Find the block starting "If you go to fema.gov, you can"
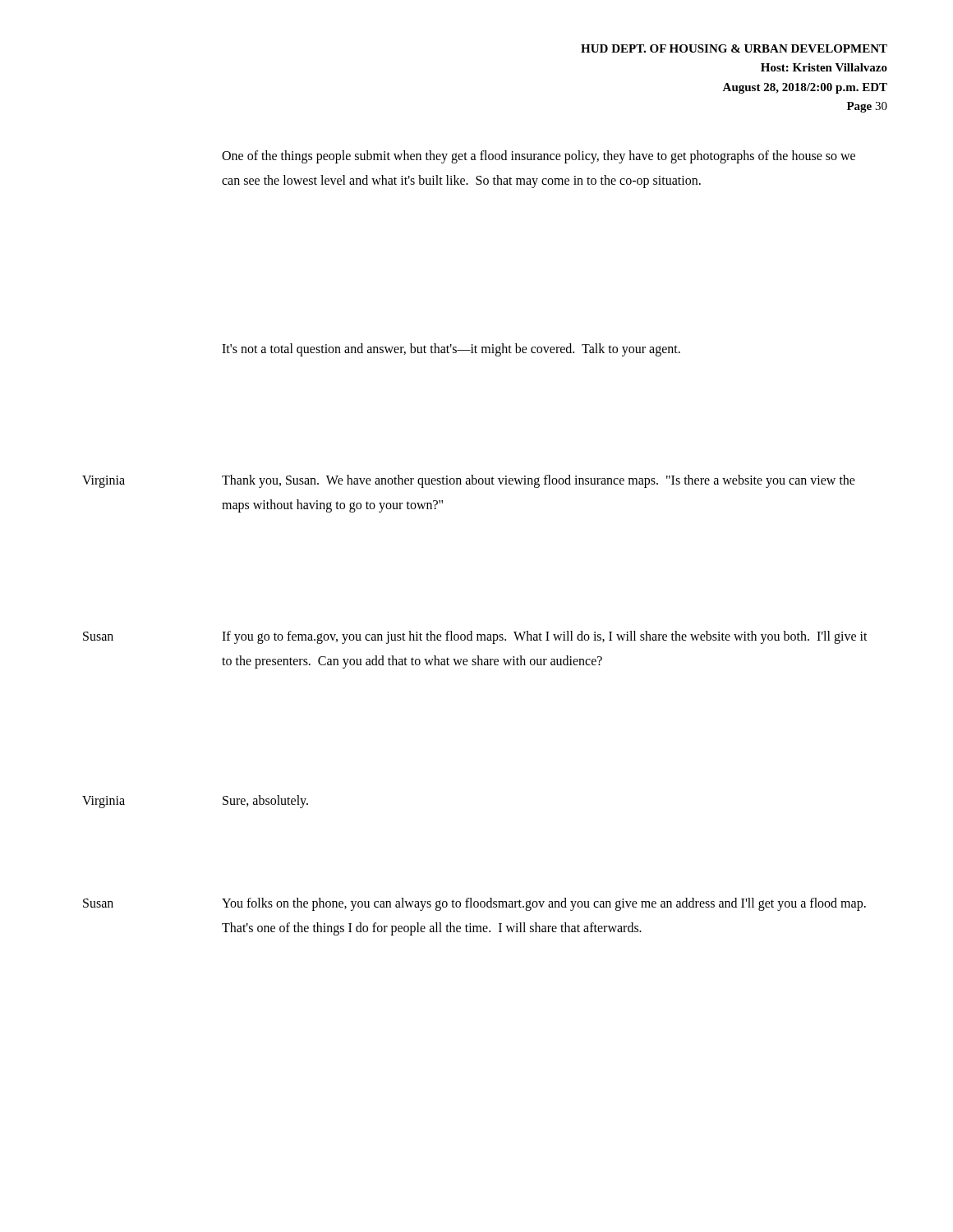953x1232 pixels. [544, 648]
